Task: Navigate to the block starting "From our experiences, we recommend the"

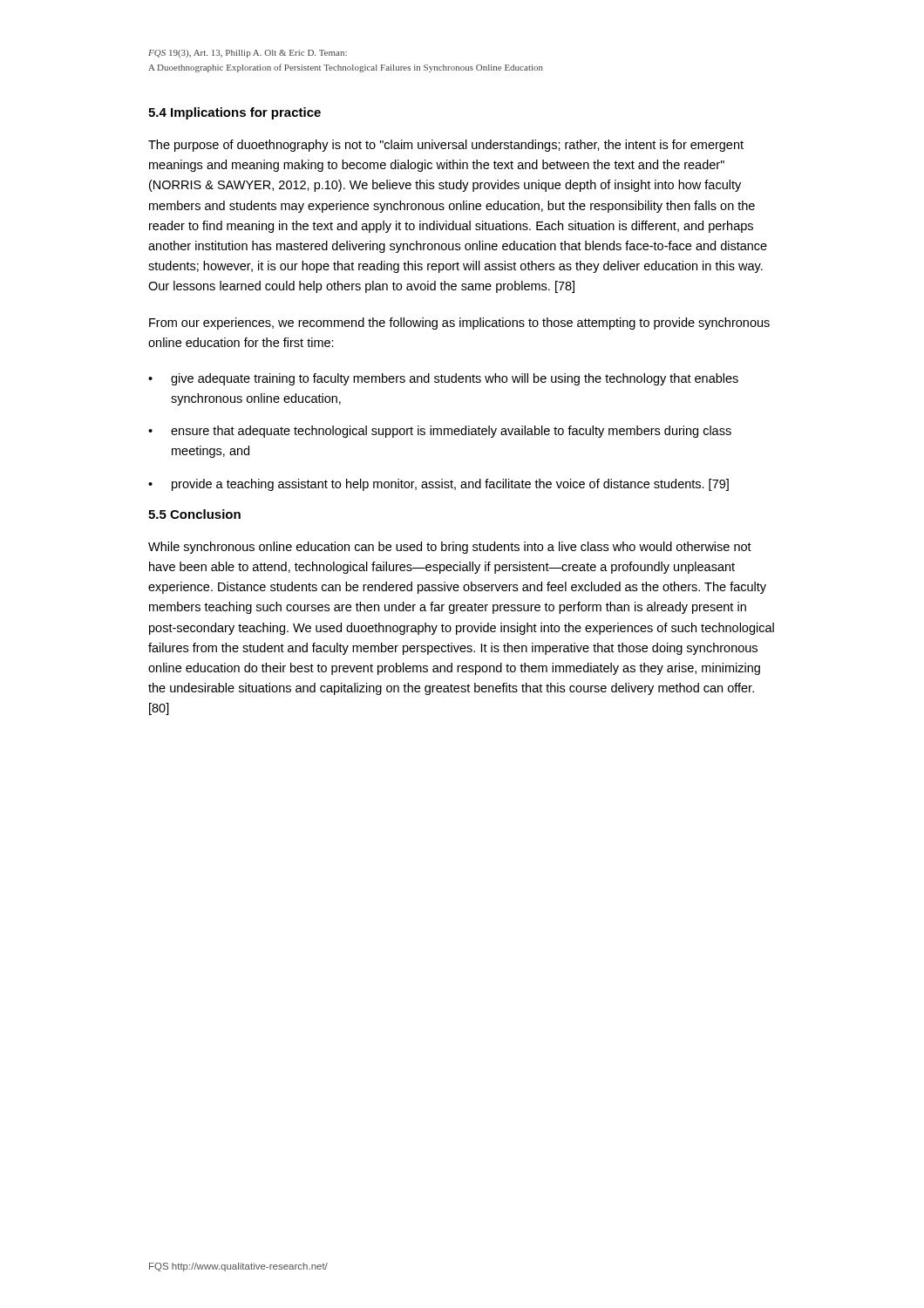Action: (x=459, y=332)
